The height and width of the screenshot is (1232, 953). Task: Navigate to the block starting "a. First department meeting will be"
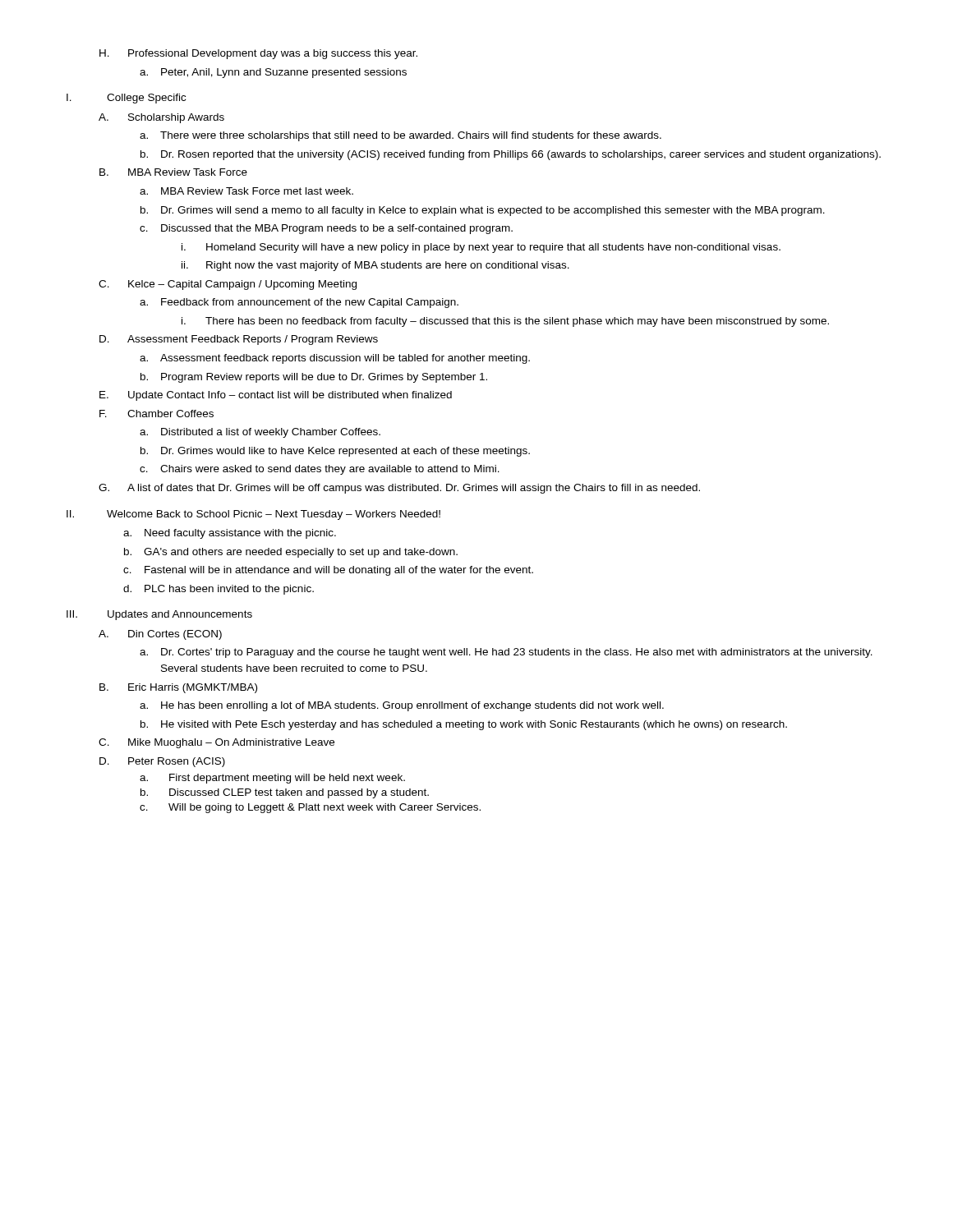tap(273, 778)
